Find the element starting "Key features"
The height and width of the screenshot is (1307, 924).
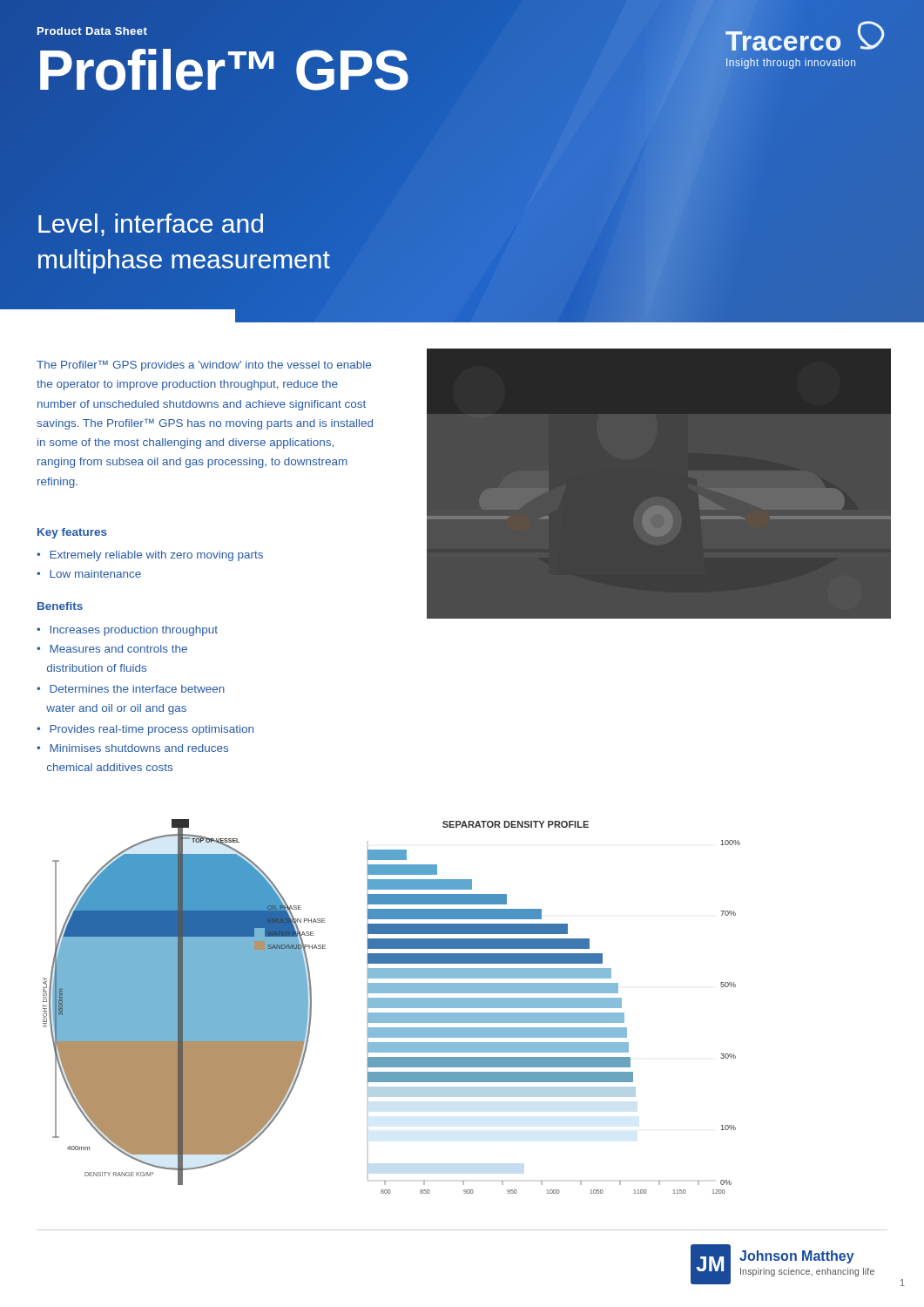pos(72,532)
